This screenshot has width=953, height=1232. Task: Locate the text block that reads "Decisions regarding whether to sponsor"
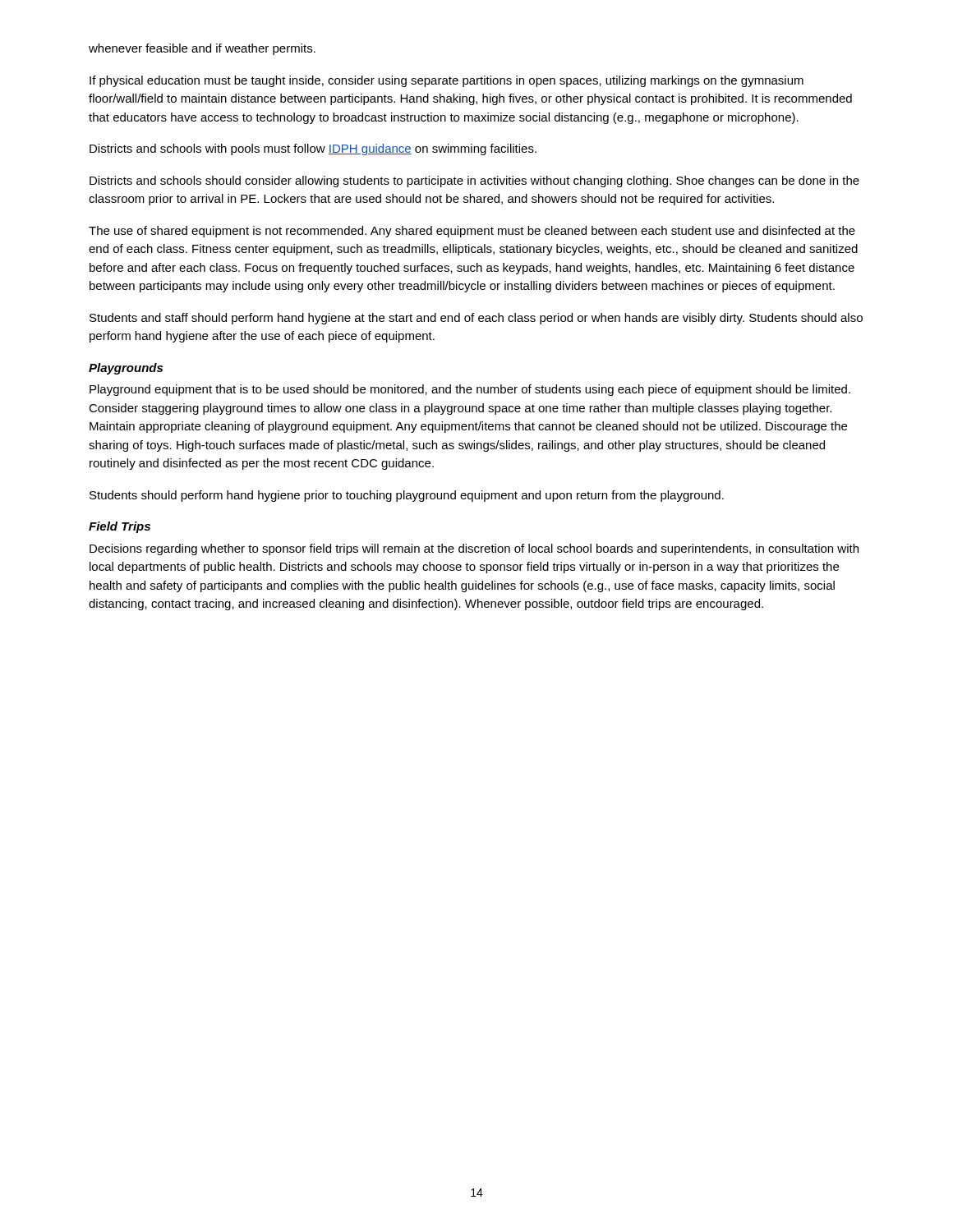[476, 576]
